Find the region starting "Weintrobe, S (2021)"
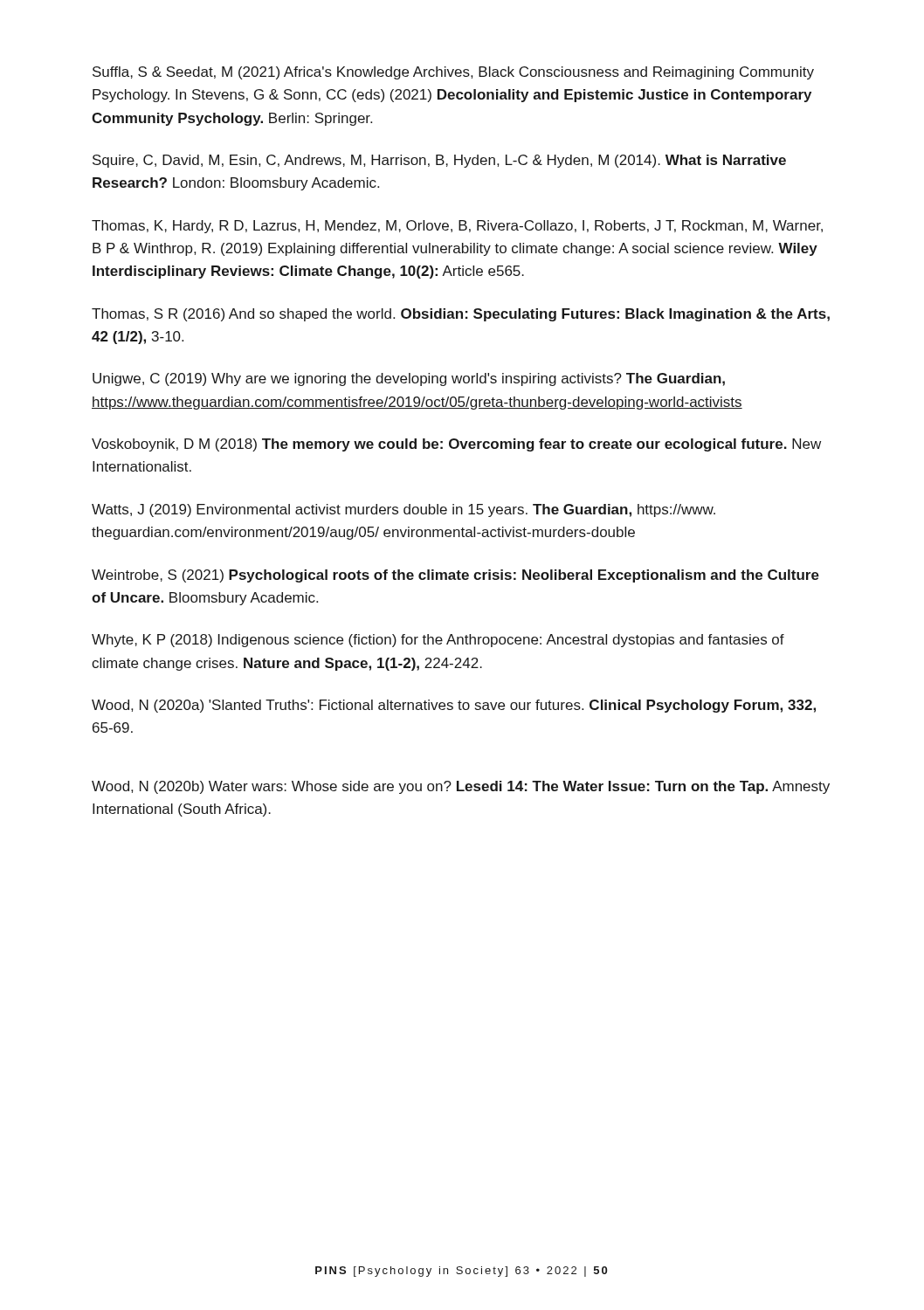Screen dimensions: 1310x924 [455, 586]
